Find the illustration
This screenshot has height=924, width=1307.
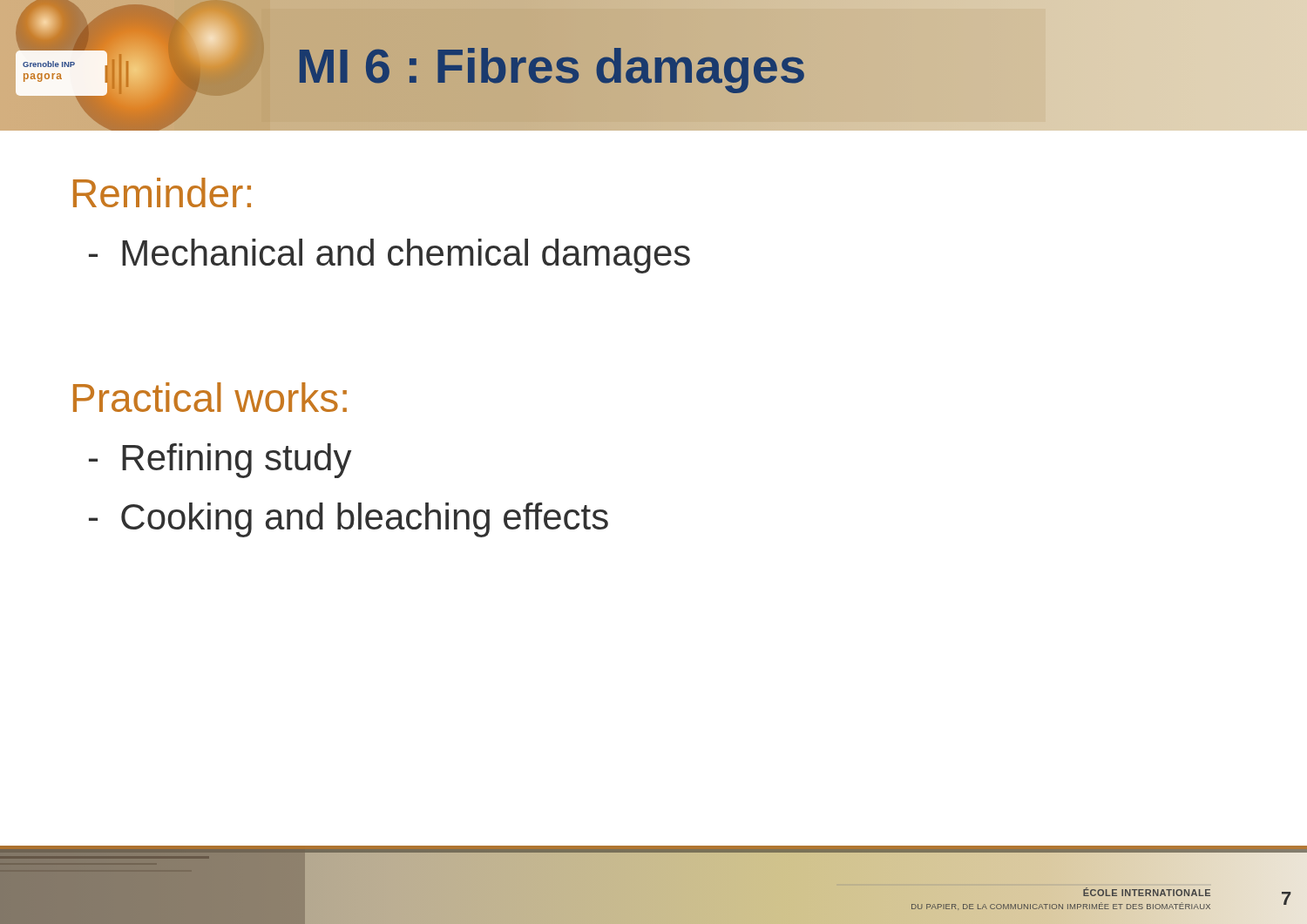654,65
